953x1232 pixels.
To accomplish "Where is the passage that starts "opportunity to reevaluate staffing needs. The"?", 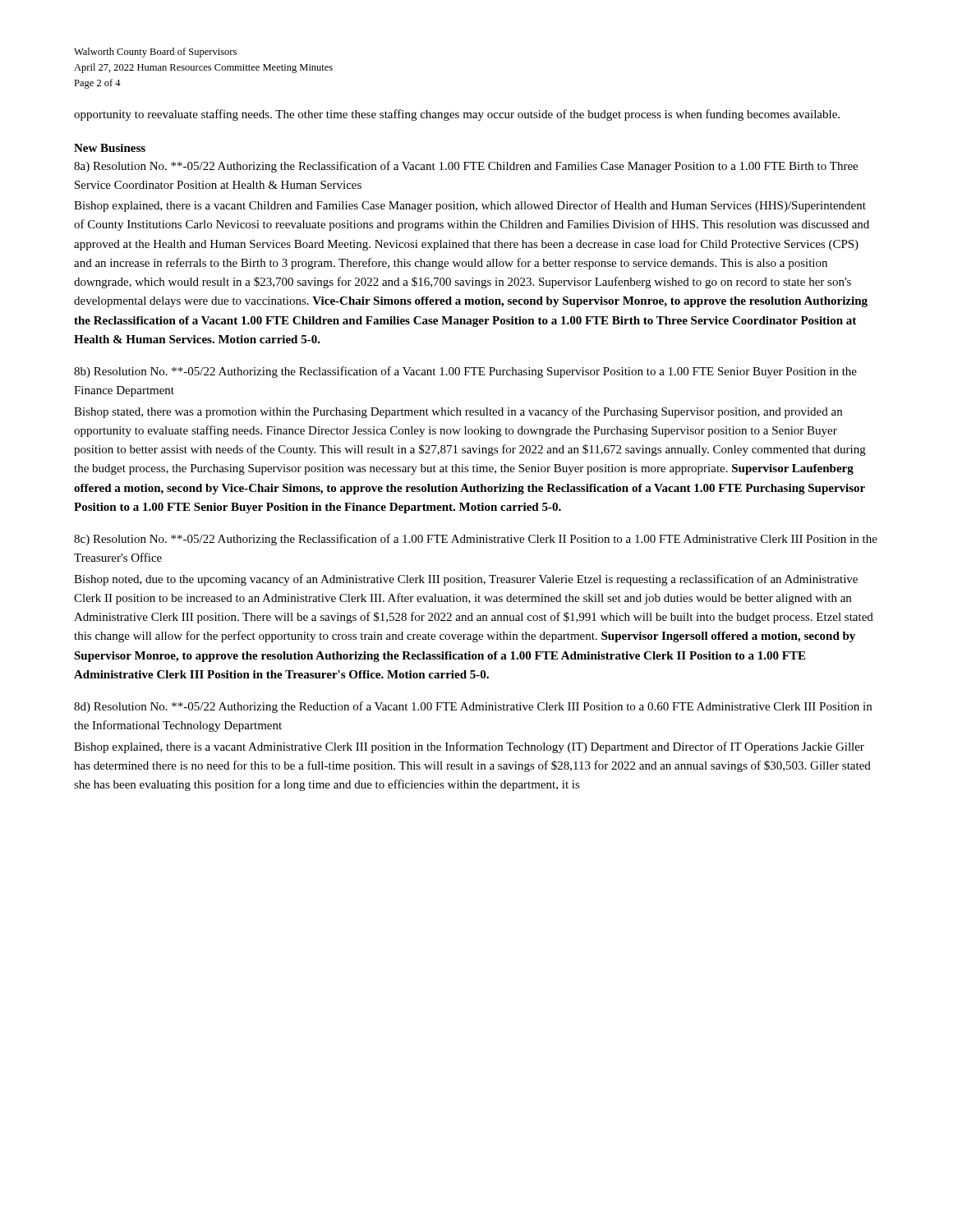I will [457, 114].
